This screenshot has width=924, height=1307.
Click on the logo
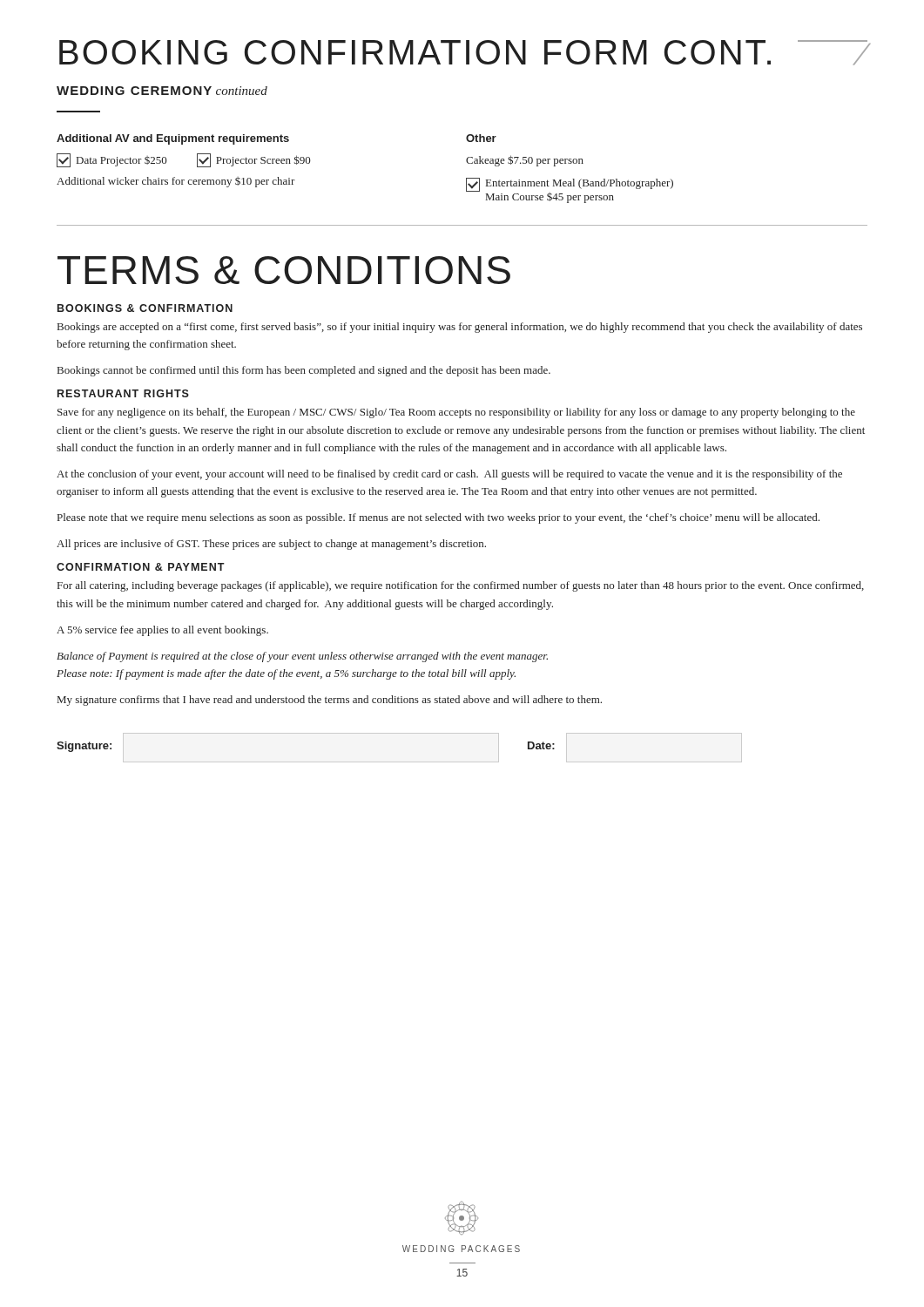point(462,1226)
